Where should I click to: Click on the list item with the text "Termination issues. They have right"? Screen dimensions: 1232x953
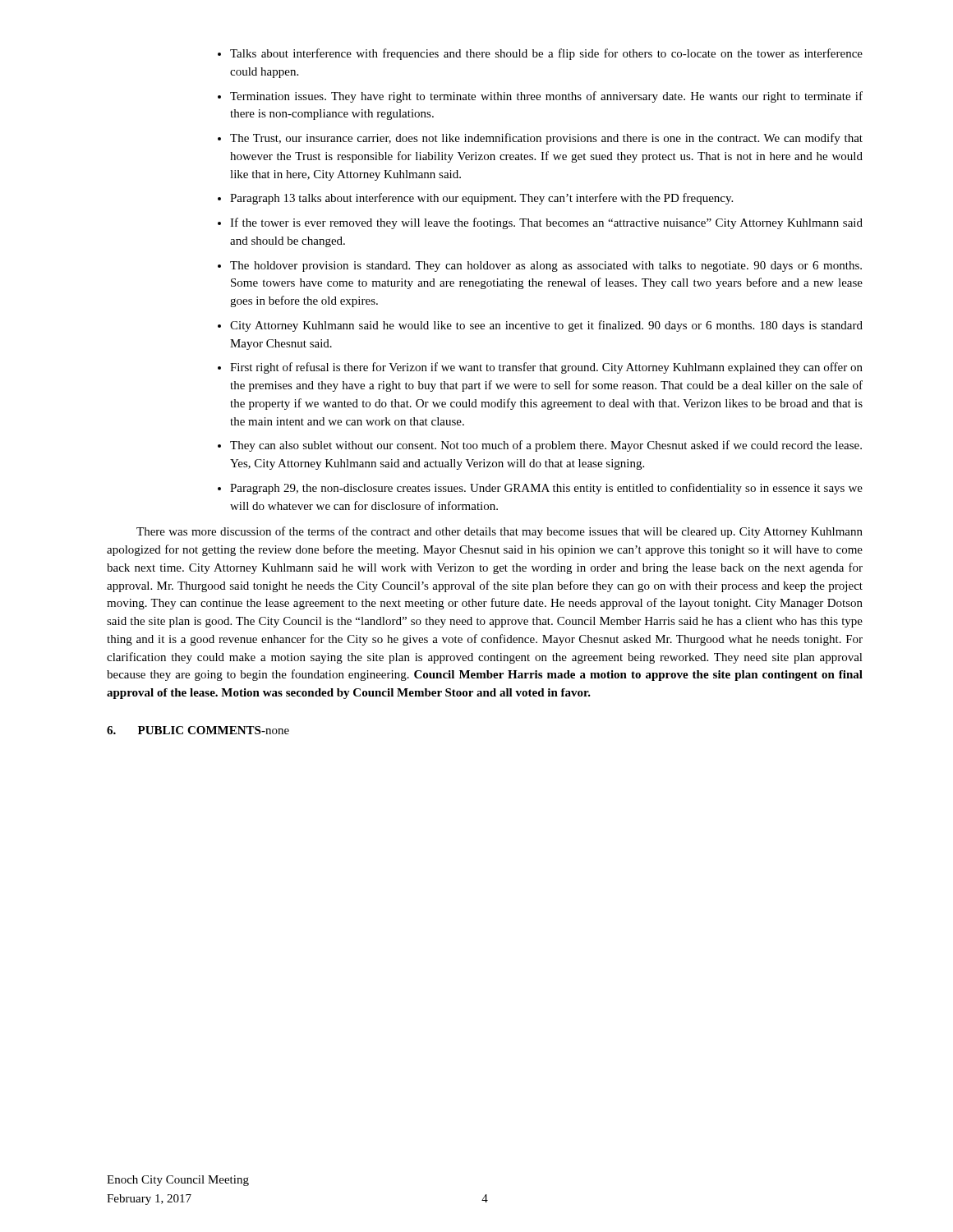(x=538, y=105)
